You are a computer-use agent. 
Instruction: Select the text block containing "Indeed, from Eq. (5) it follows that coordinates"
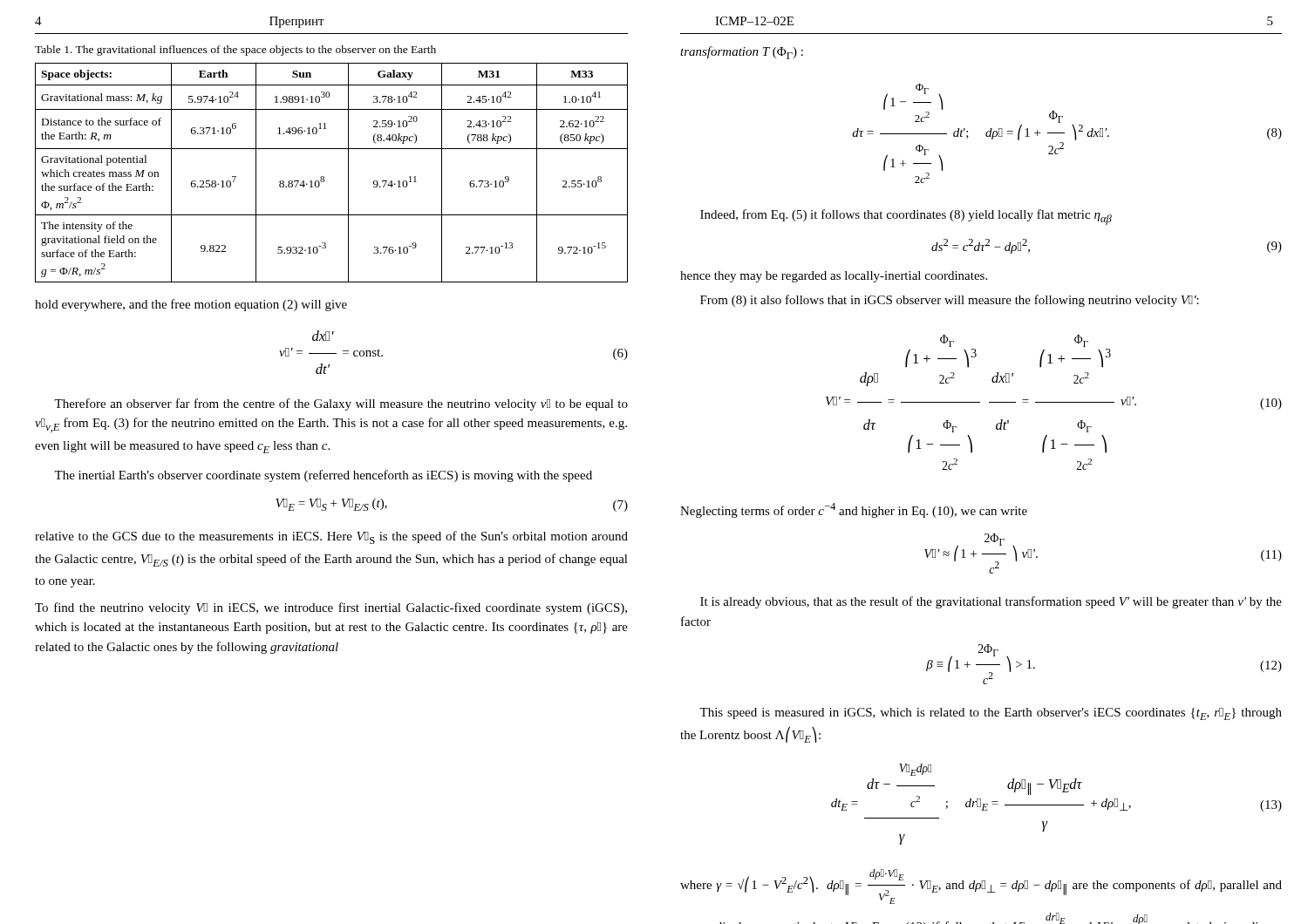pyautogui.click(x=906, y=216)
